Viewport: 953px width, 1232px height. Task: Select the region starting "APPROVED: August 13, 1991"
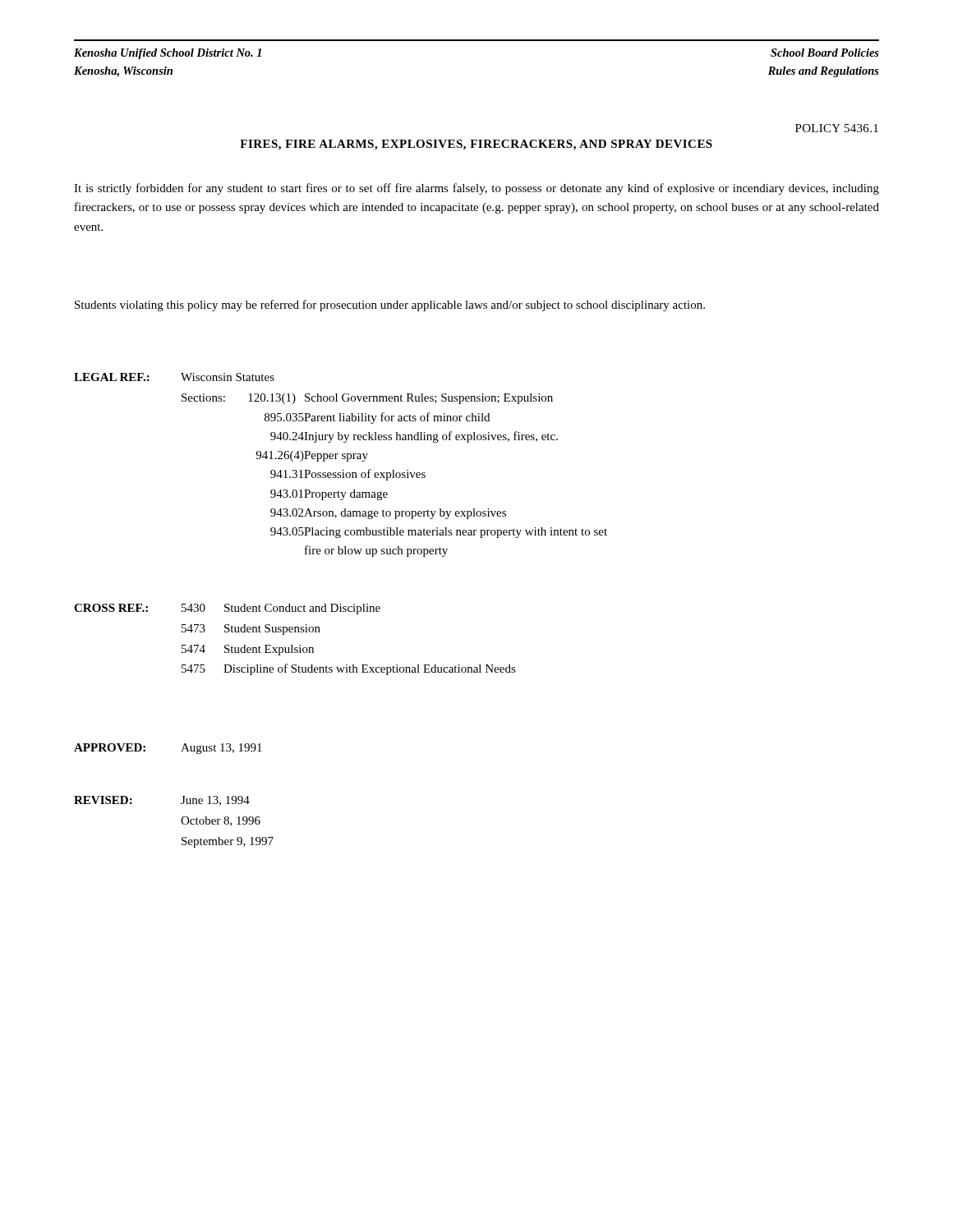coord(95,748)
